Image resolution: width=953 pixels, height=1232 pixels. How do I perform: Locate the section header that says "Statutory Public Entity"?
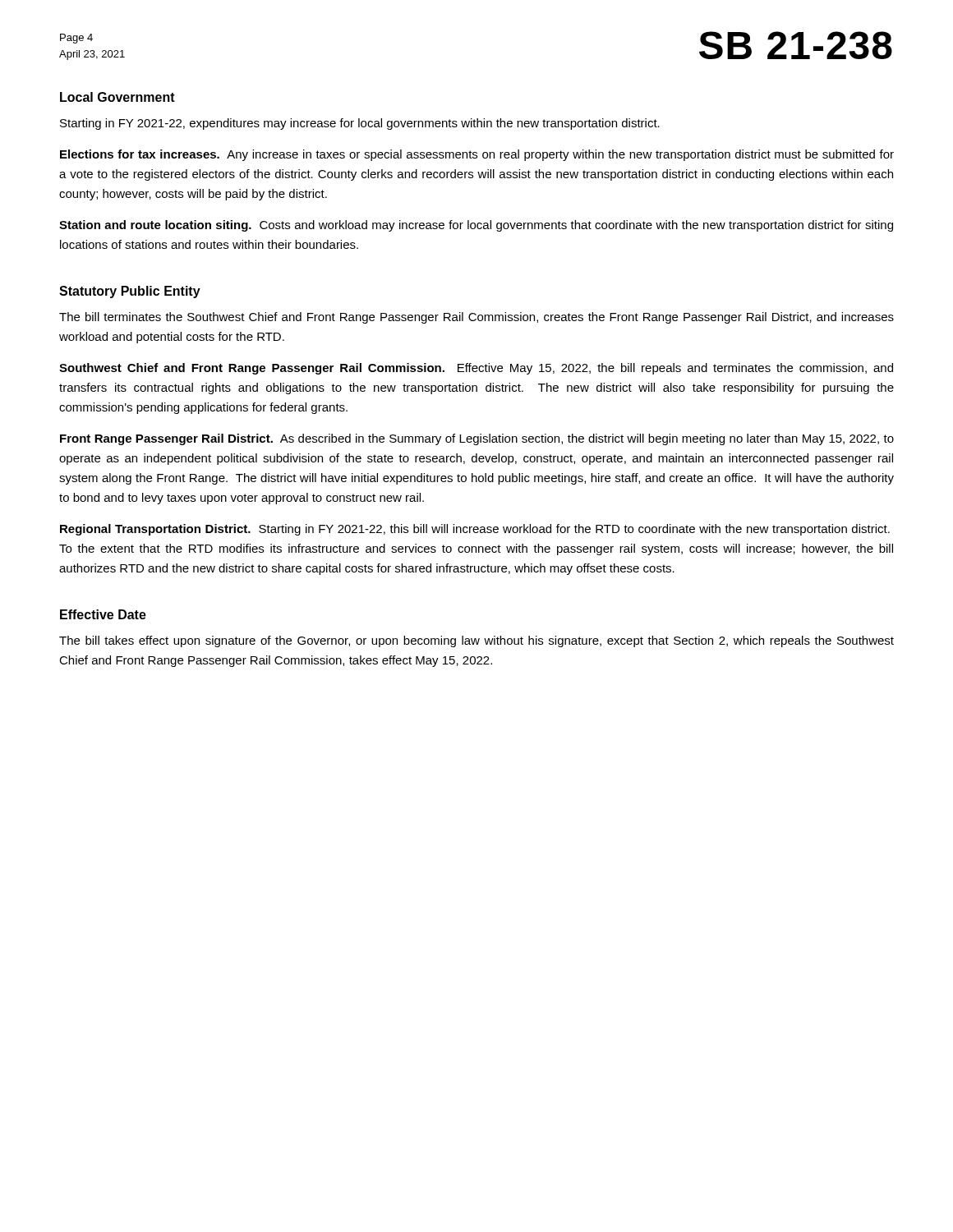coord(130,291)
